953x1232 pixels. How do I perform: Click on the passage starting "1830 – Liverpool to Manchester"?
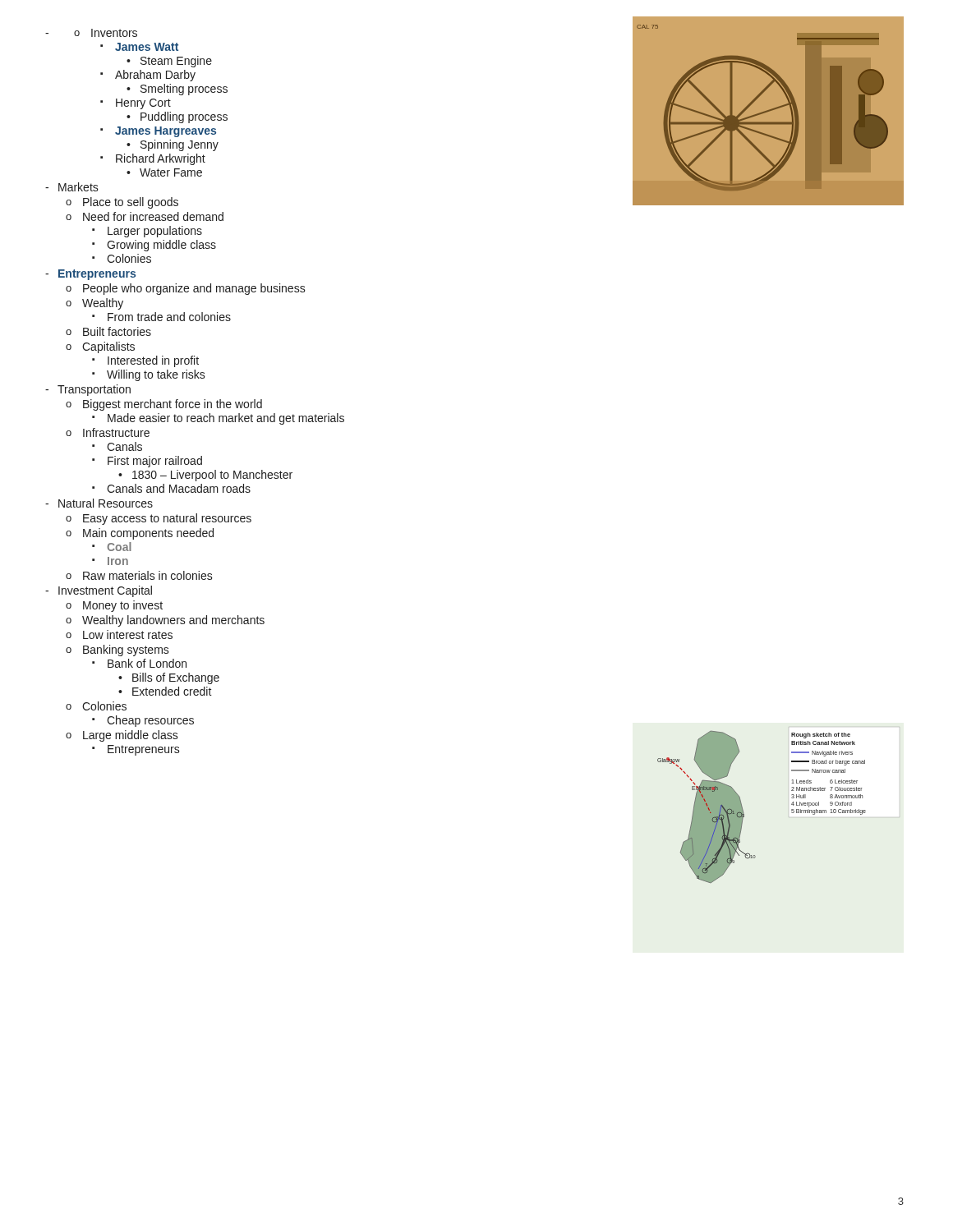[212, 475]
